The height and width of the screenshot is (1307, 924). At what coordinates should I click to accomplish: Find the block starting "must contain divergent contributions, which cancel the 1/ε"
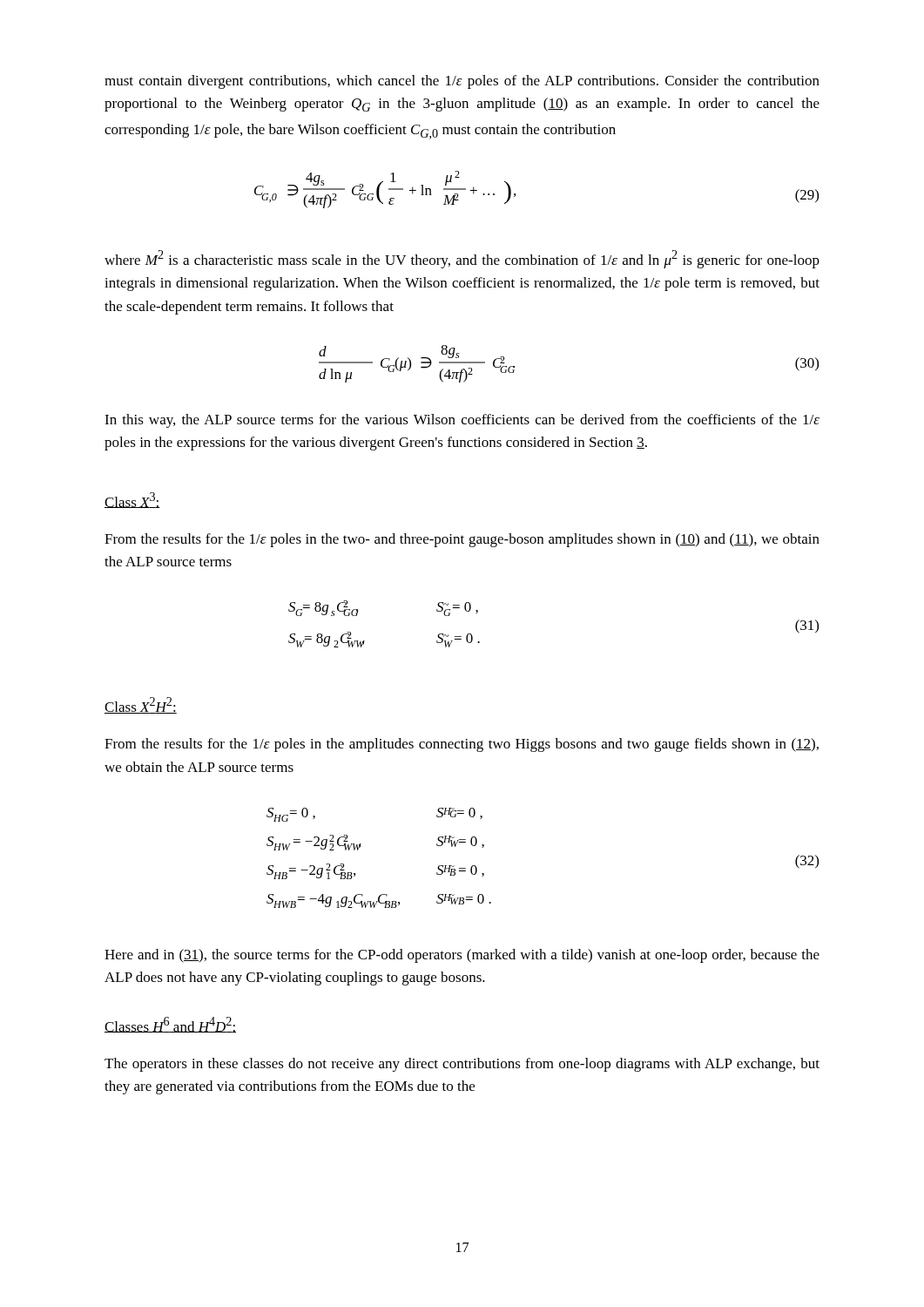point(462,106)
